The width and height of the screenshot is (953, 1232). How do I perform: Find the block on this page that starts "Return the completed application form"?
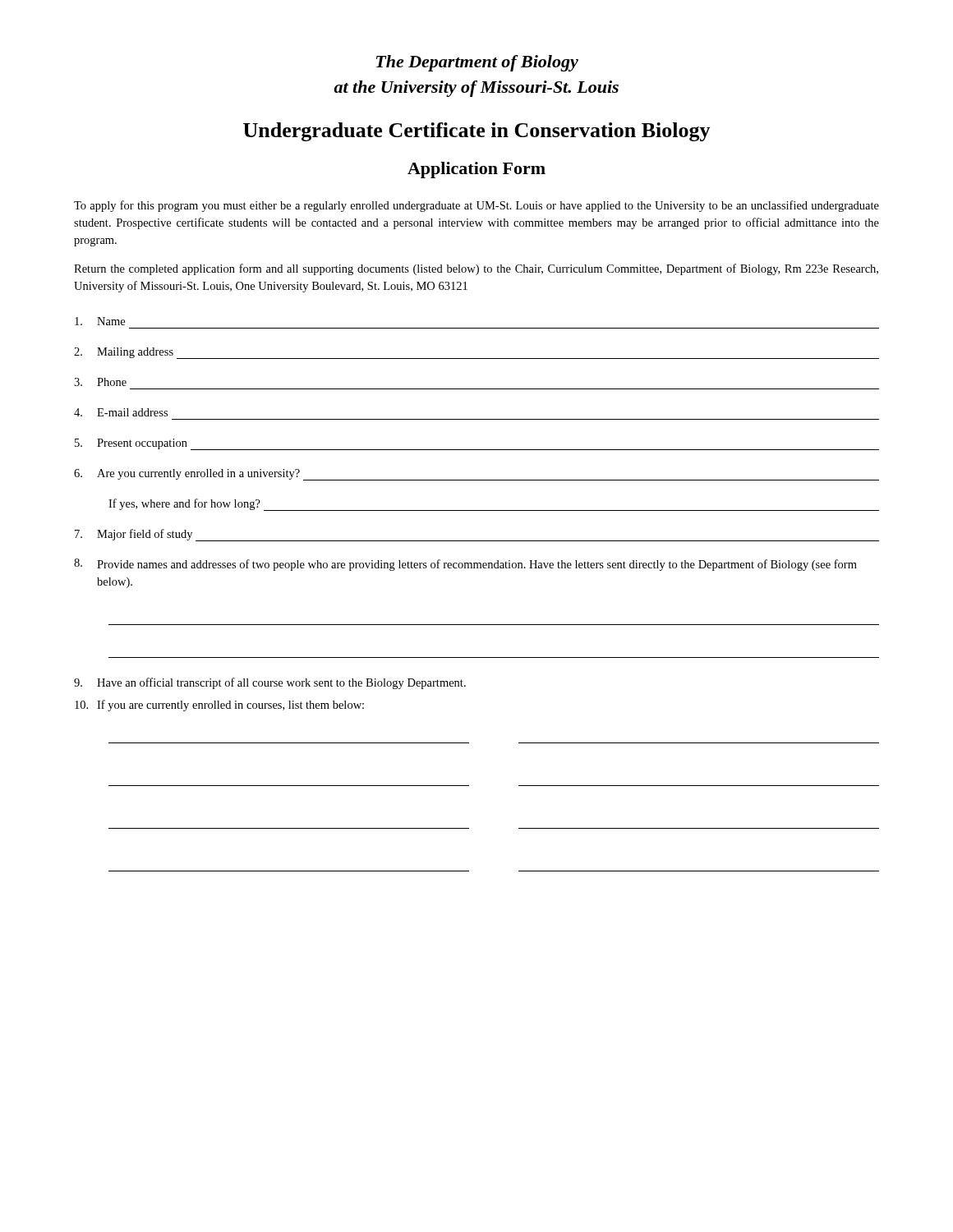click(x=476, y=277)
